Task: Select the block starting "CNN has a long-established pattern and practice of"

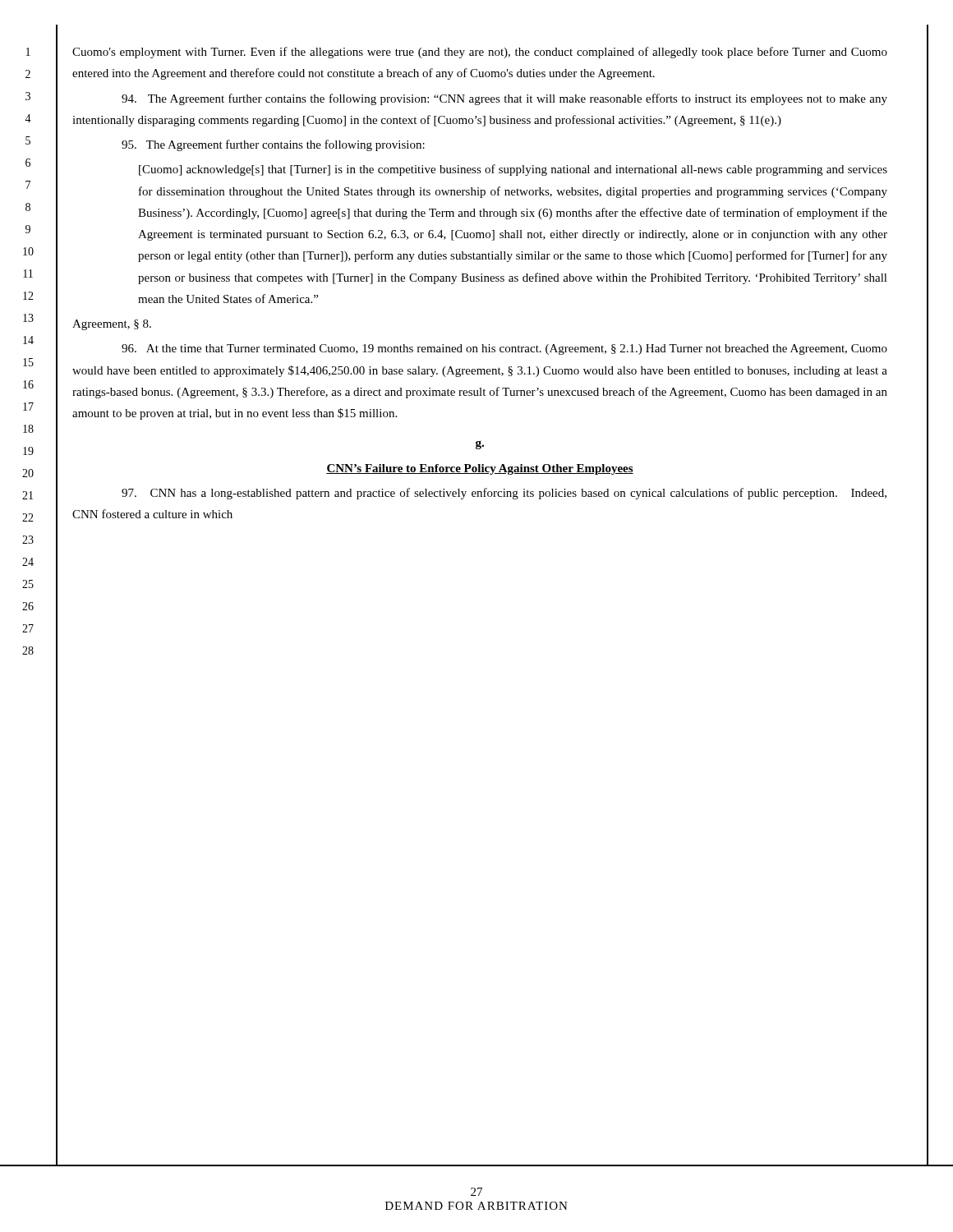Action: point(480,503)
